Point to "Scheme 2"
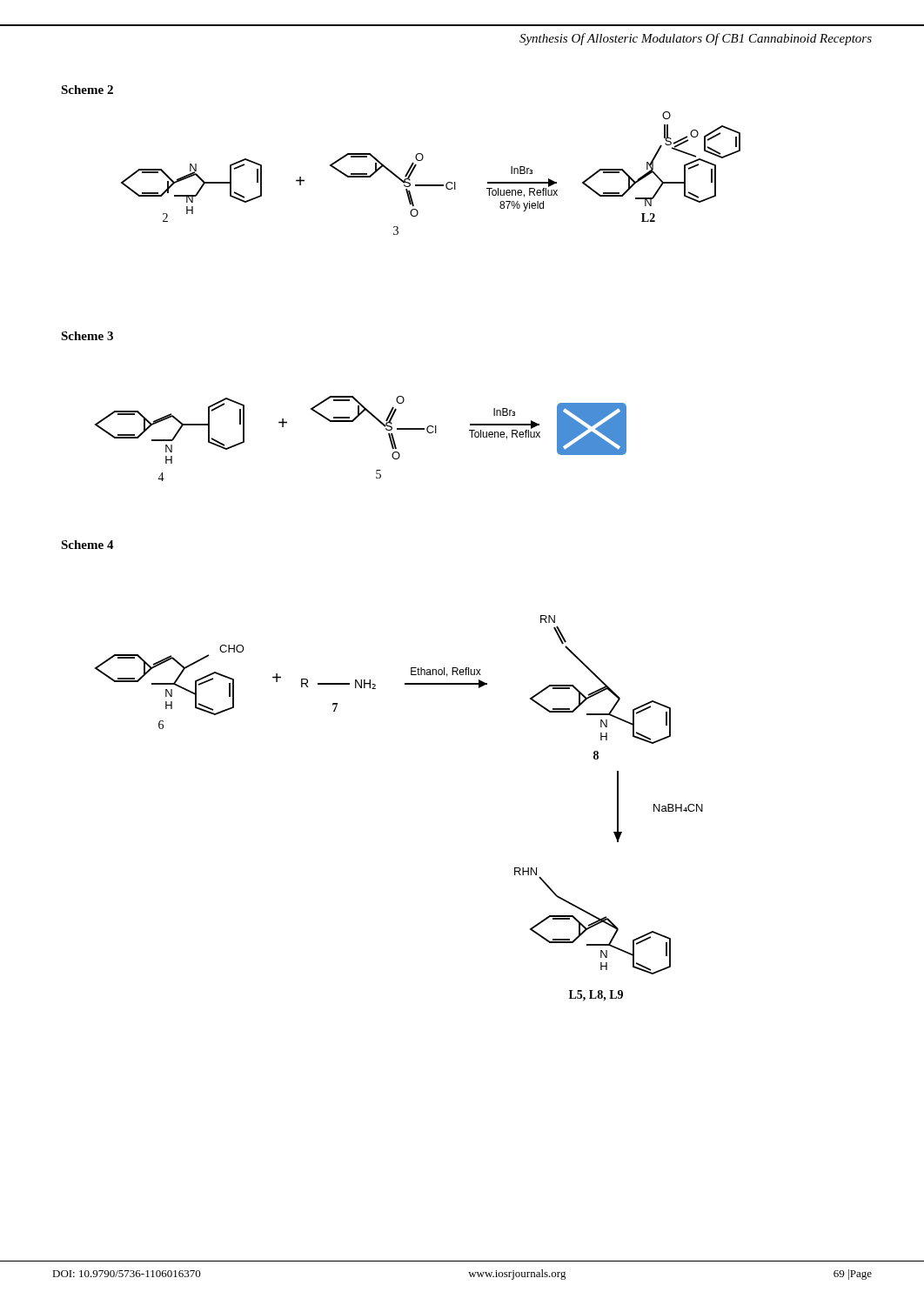Image resolution: width=924 pixels, height=1305 pixels. [87, 90]
